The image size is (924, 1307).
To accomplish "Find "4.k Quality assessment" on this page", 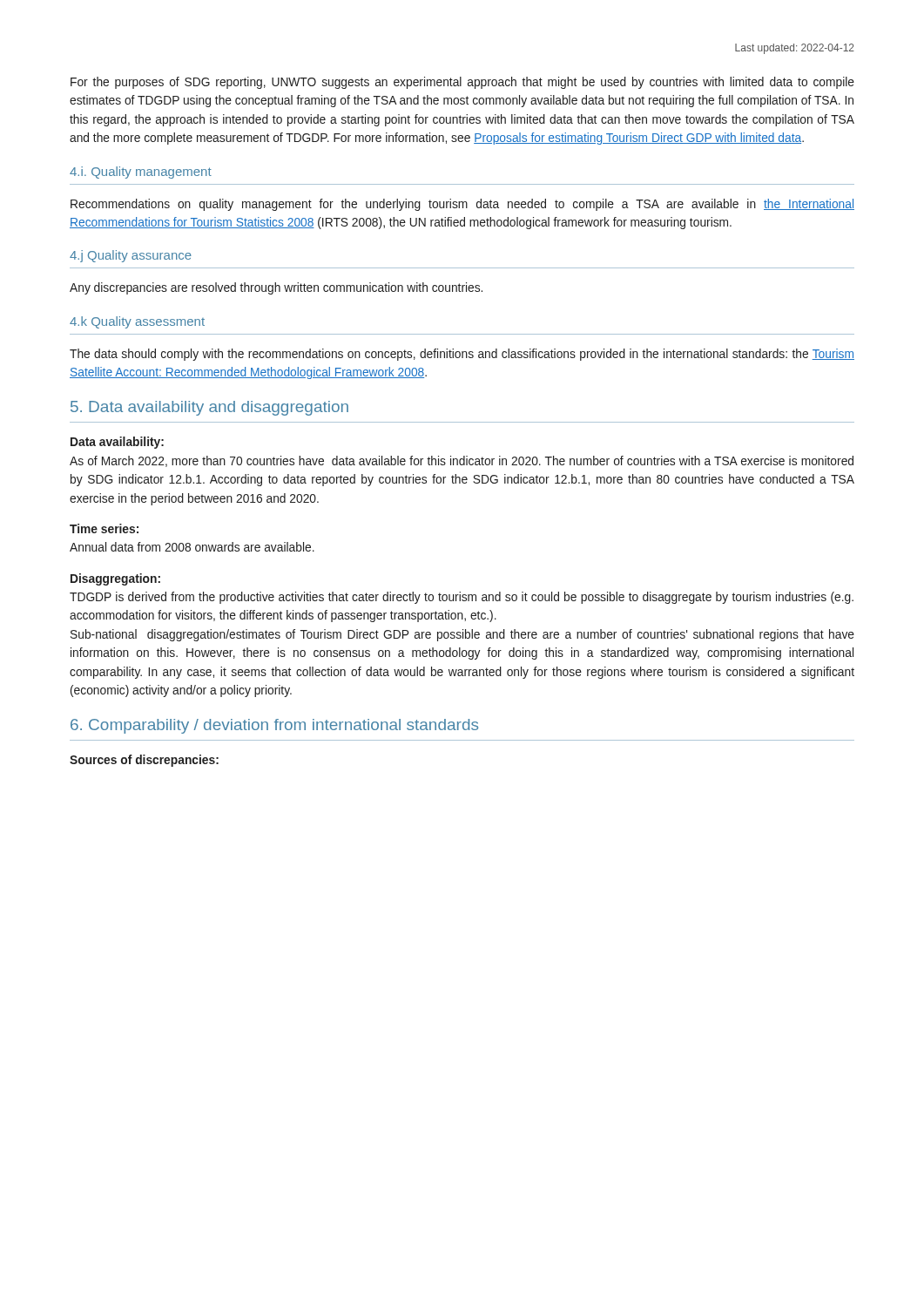I will point(137,322).
